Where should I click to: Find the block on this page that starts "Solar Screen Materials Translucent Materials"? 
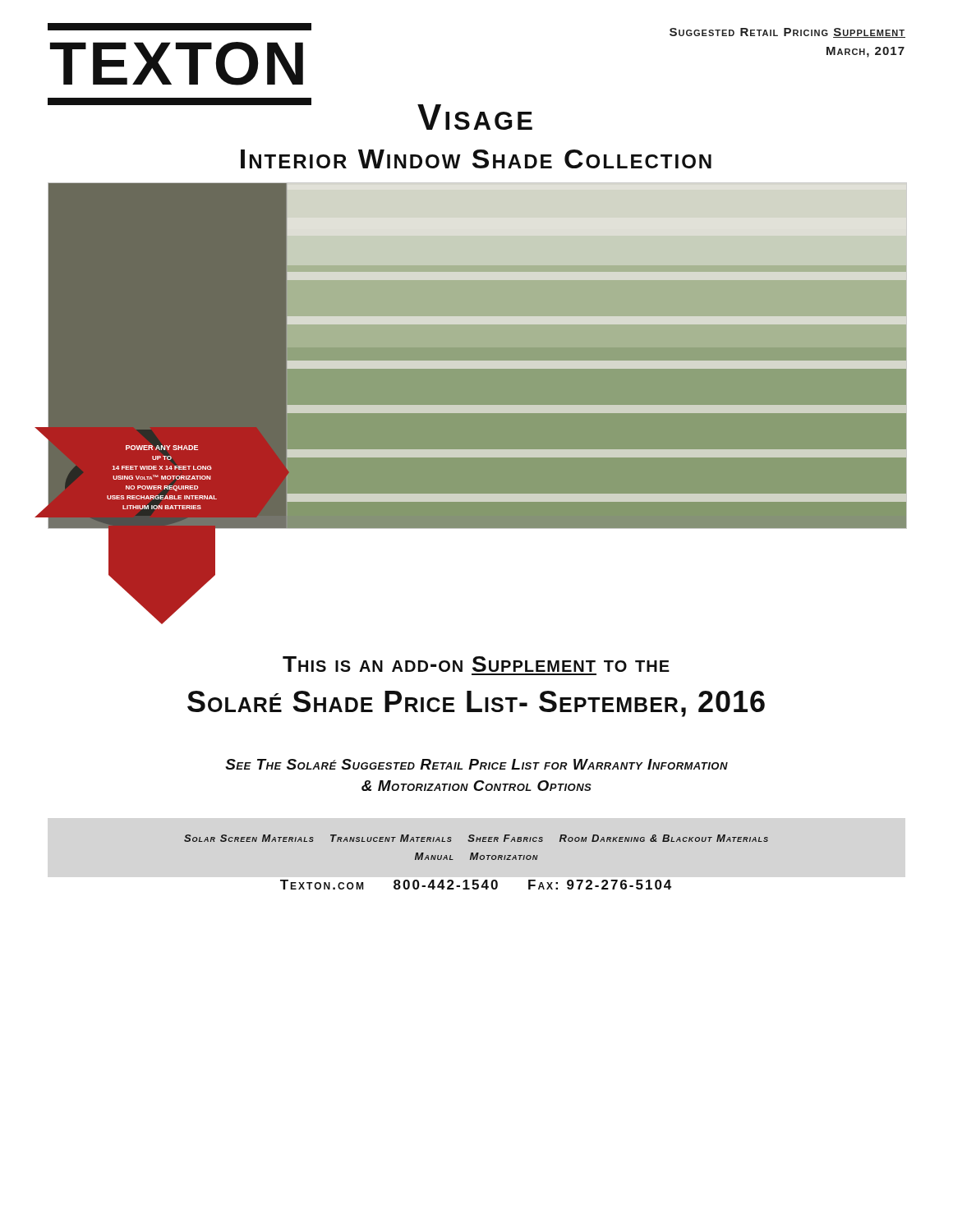476,848
